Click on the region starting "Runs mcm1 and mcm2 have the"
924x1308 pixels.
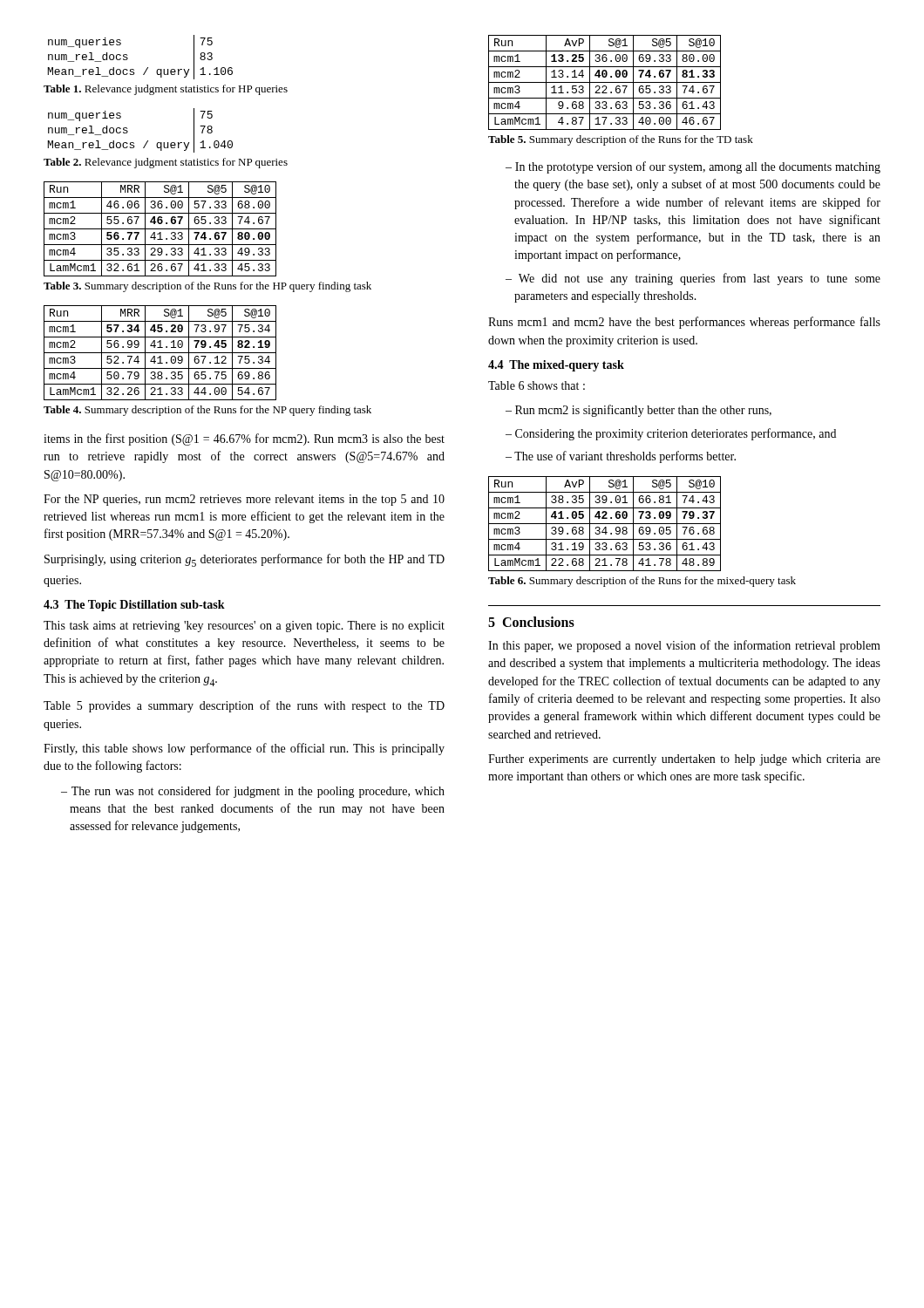[x=684, y=331]
